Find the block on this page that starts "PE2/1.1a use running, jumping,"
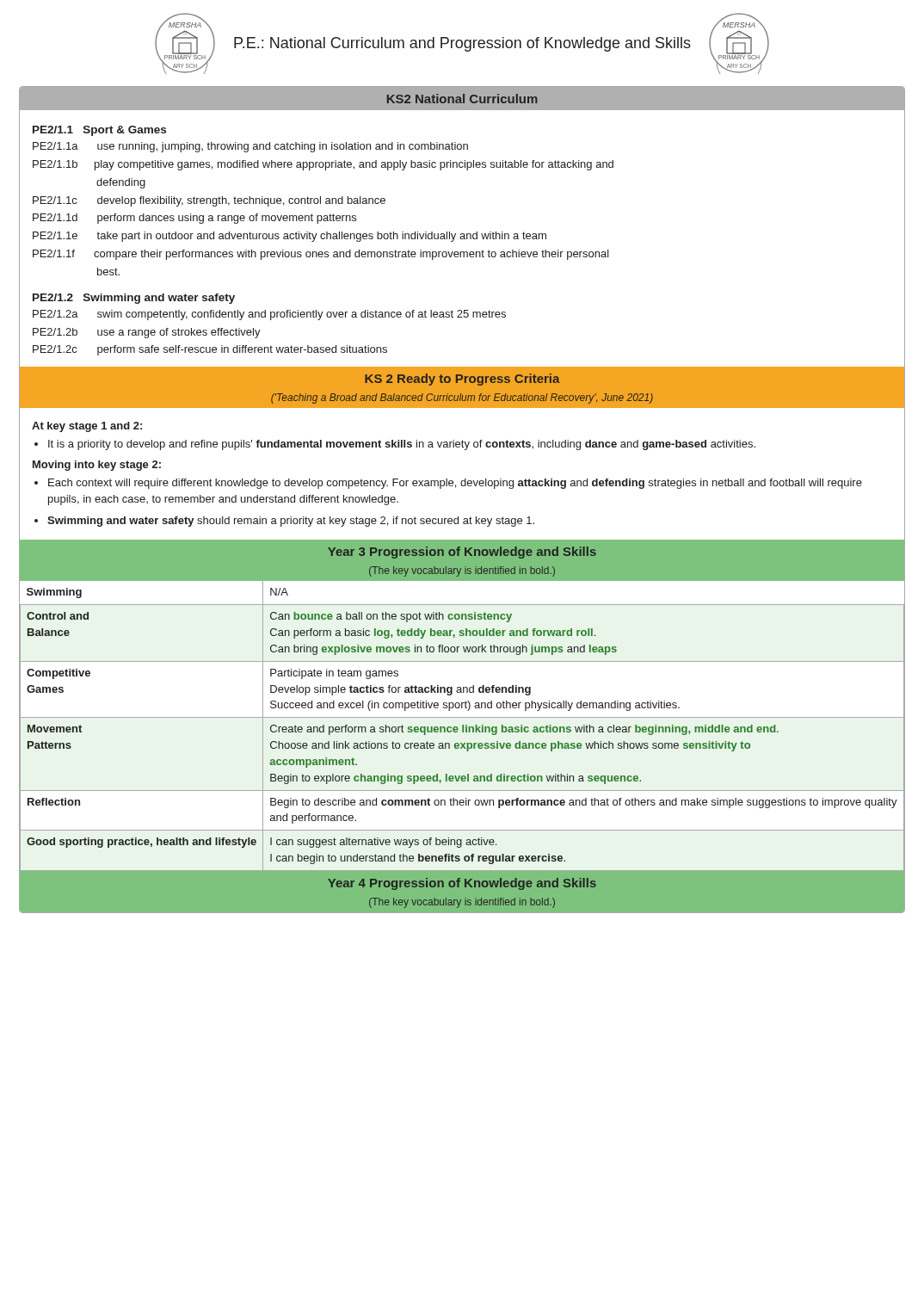This screenshot has height=1291, width=924. (x=250, y=147)
